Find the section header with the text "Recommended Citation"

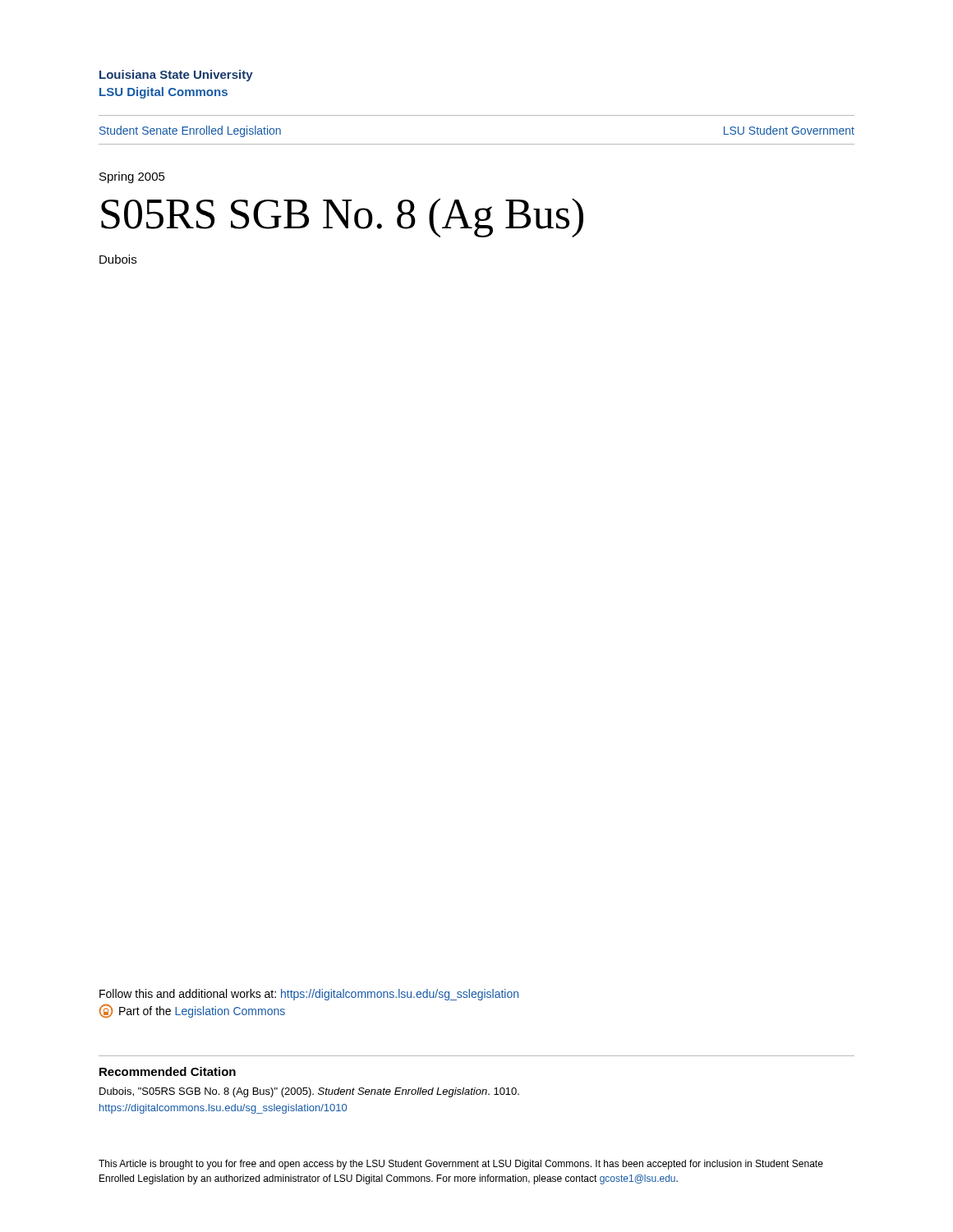pos(167,1071)
